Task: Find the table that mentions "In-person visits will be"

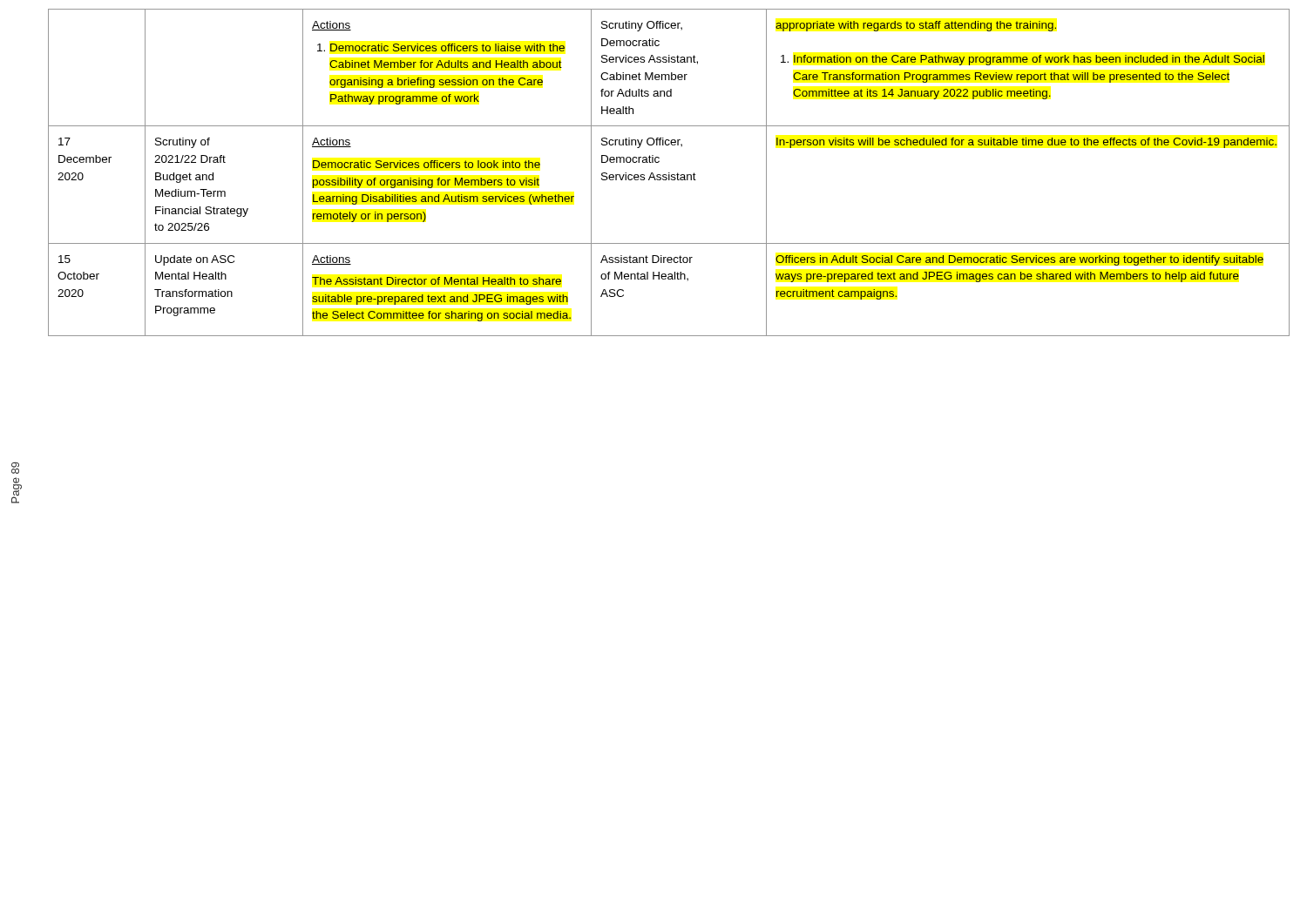Action: click(x=669, y=462)
